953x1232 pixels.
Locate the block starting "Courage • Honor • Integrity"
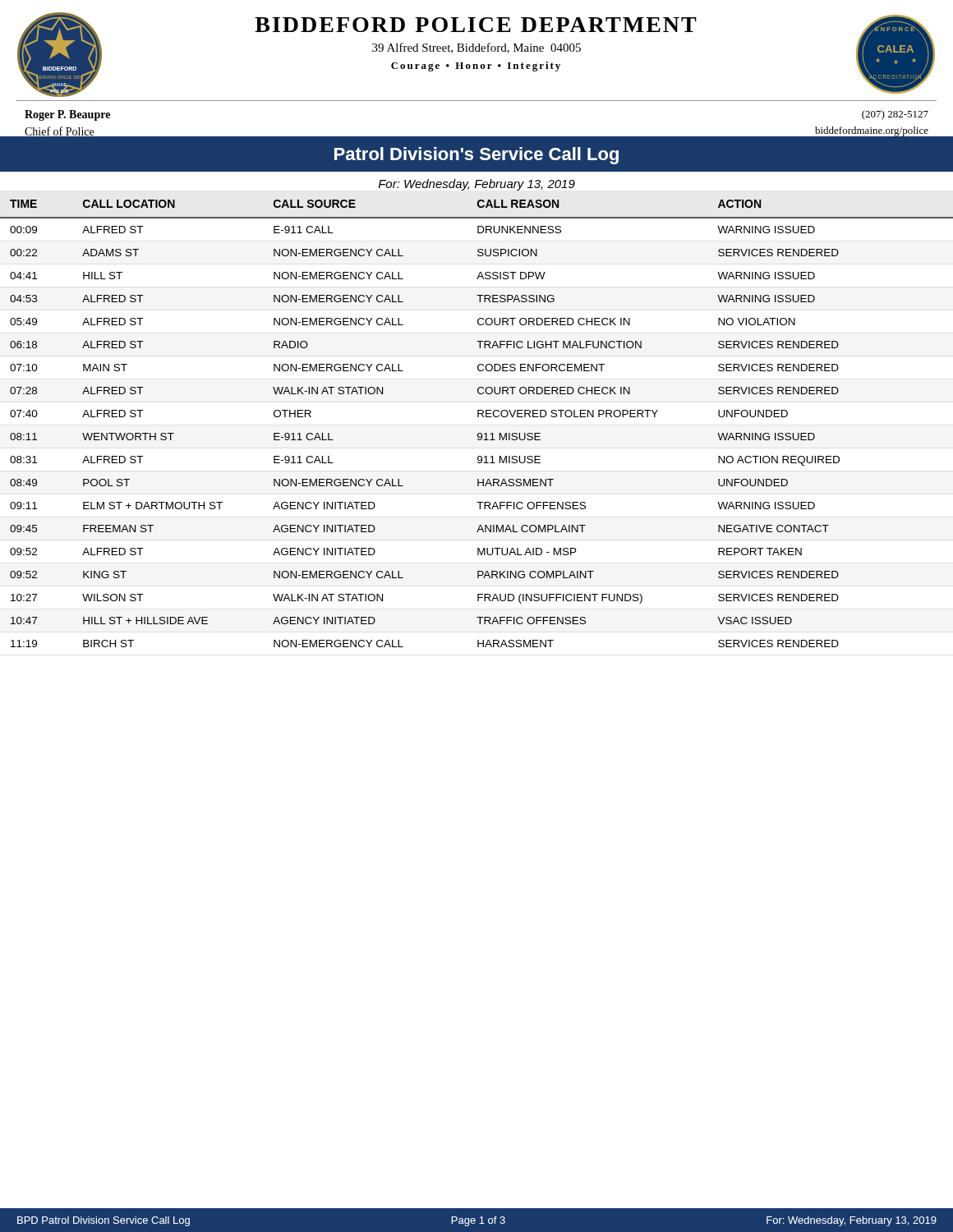(476, 65)
